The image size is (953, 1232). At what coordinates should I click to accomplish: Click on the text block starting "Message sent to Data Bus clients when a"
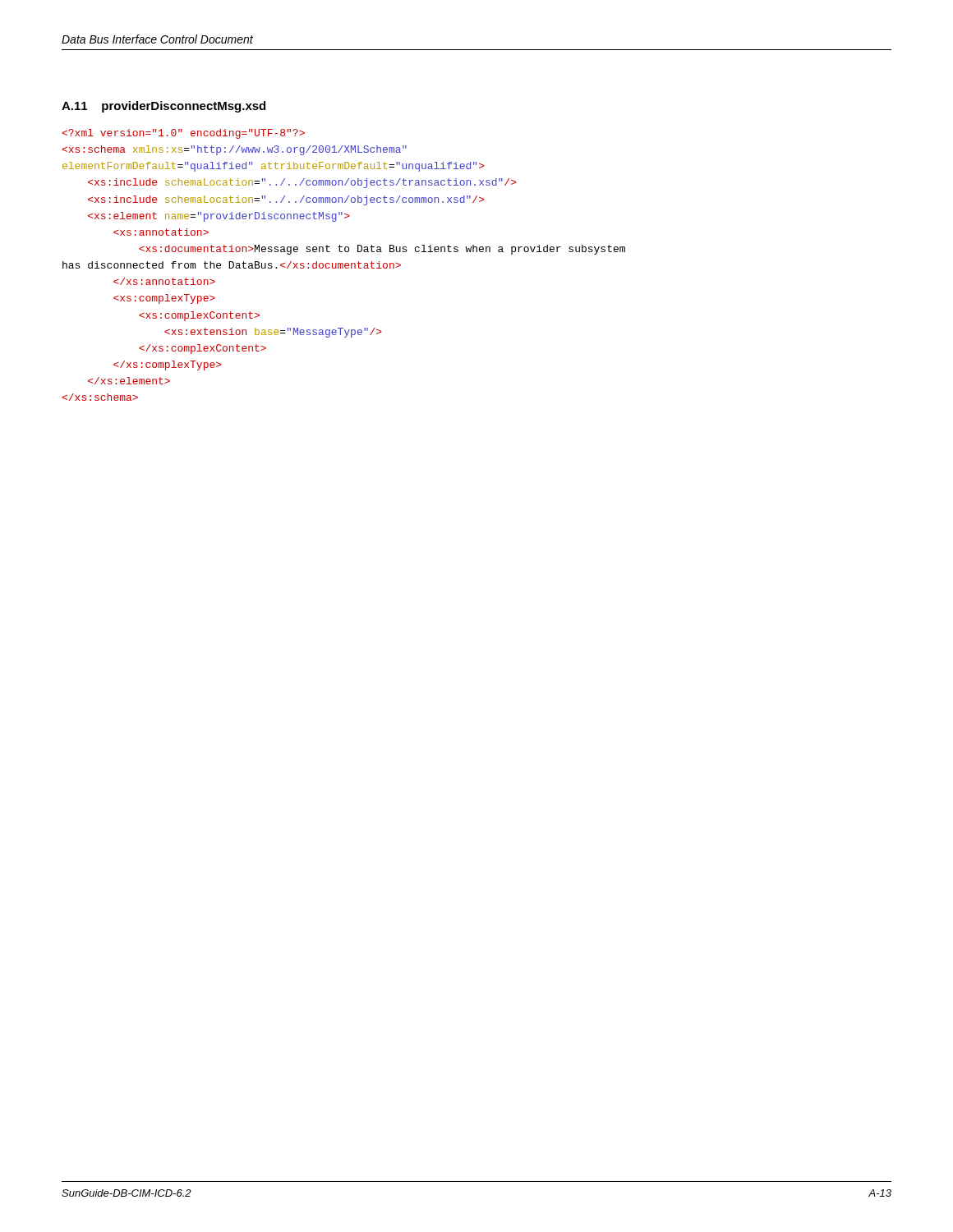click(x=344, y=266)
